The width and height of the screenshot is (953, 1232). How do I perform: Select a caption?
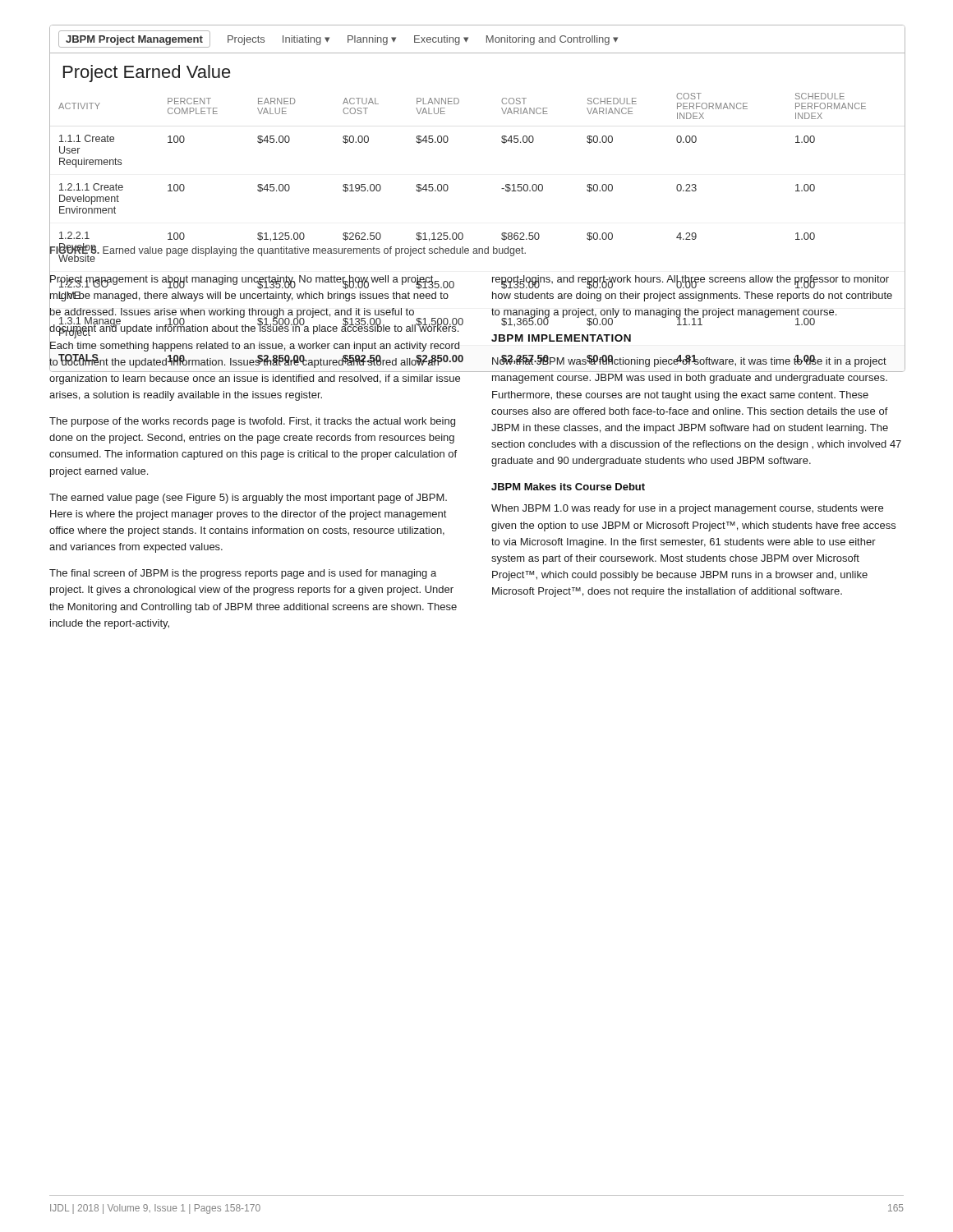click(288, 251)
